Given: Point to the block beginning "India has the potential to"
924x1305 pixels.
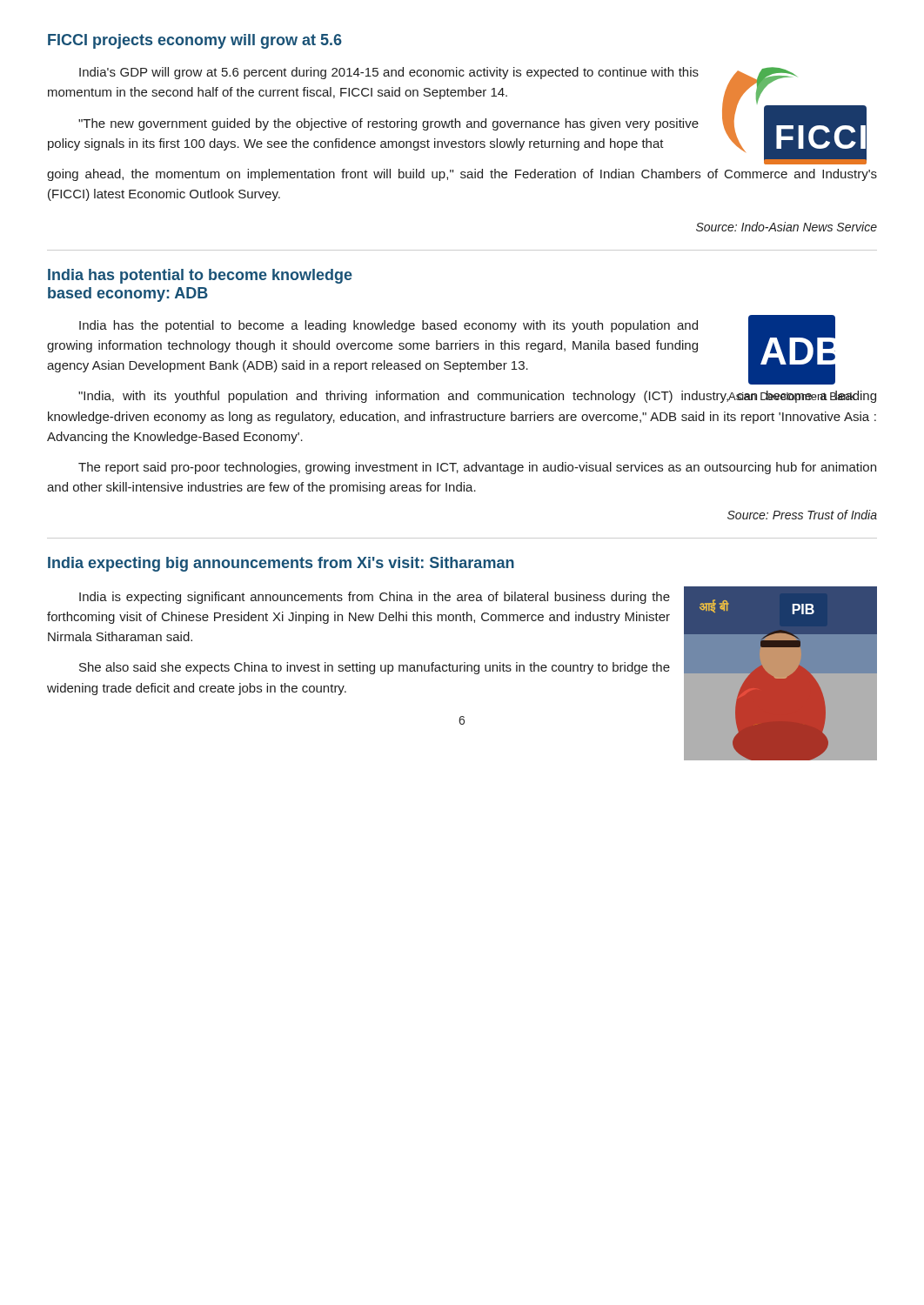Looking at the screenshot, I should (x=373, y=345).
